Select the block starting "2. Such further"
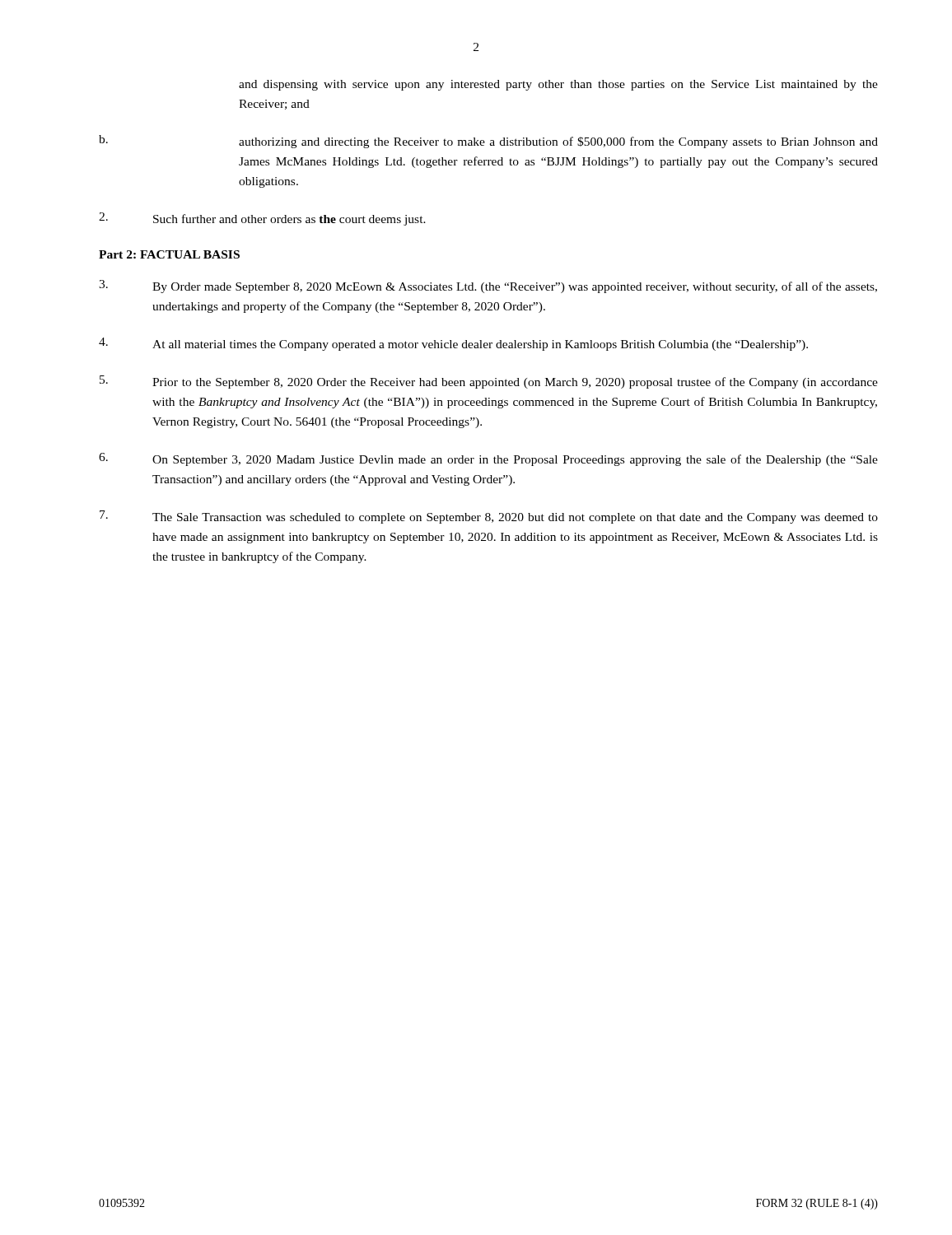 pos(262,219)
